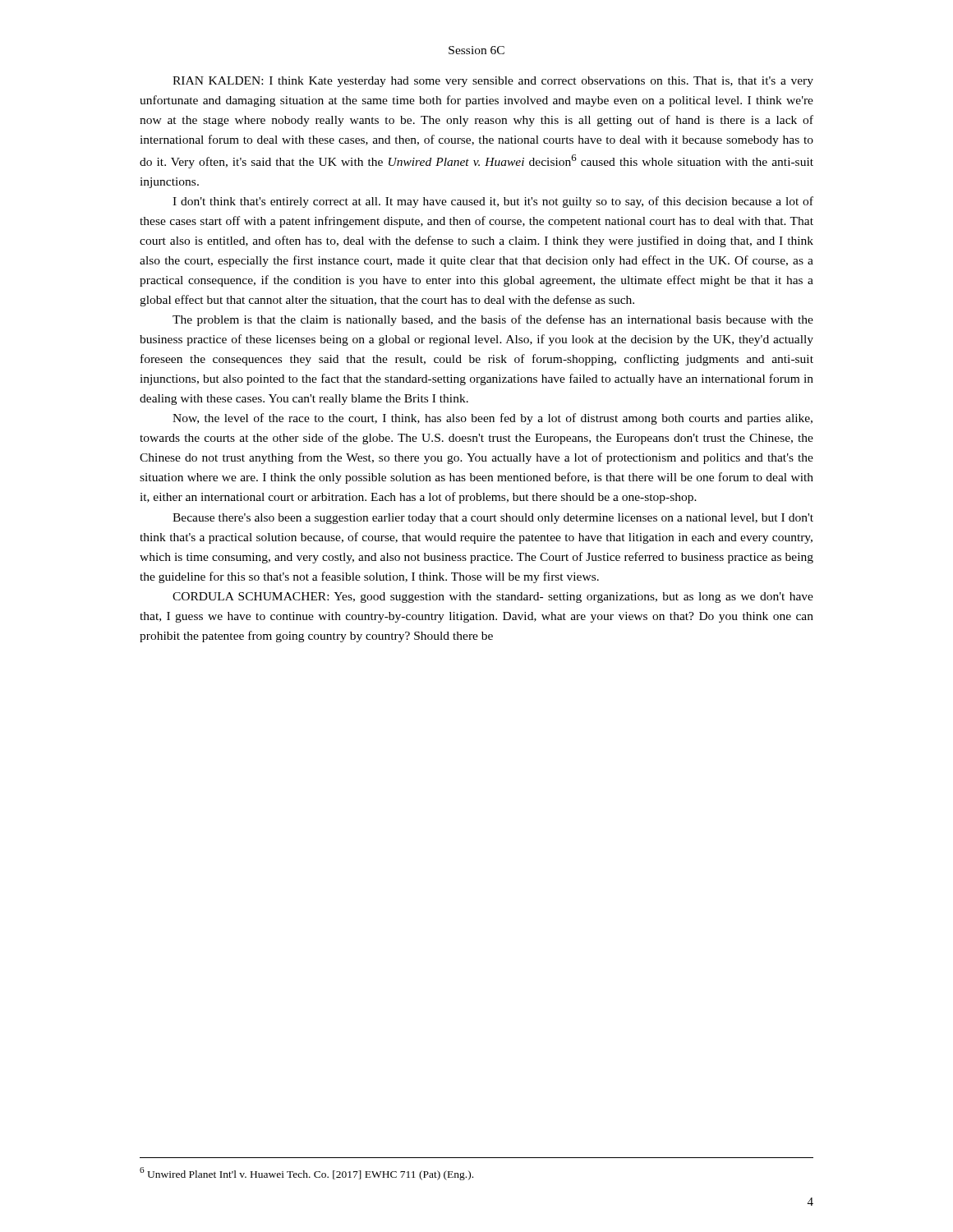
Task: Find the text block that reads "RIAN KALDEN: I"
Action: click(x=476, y=131)
